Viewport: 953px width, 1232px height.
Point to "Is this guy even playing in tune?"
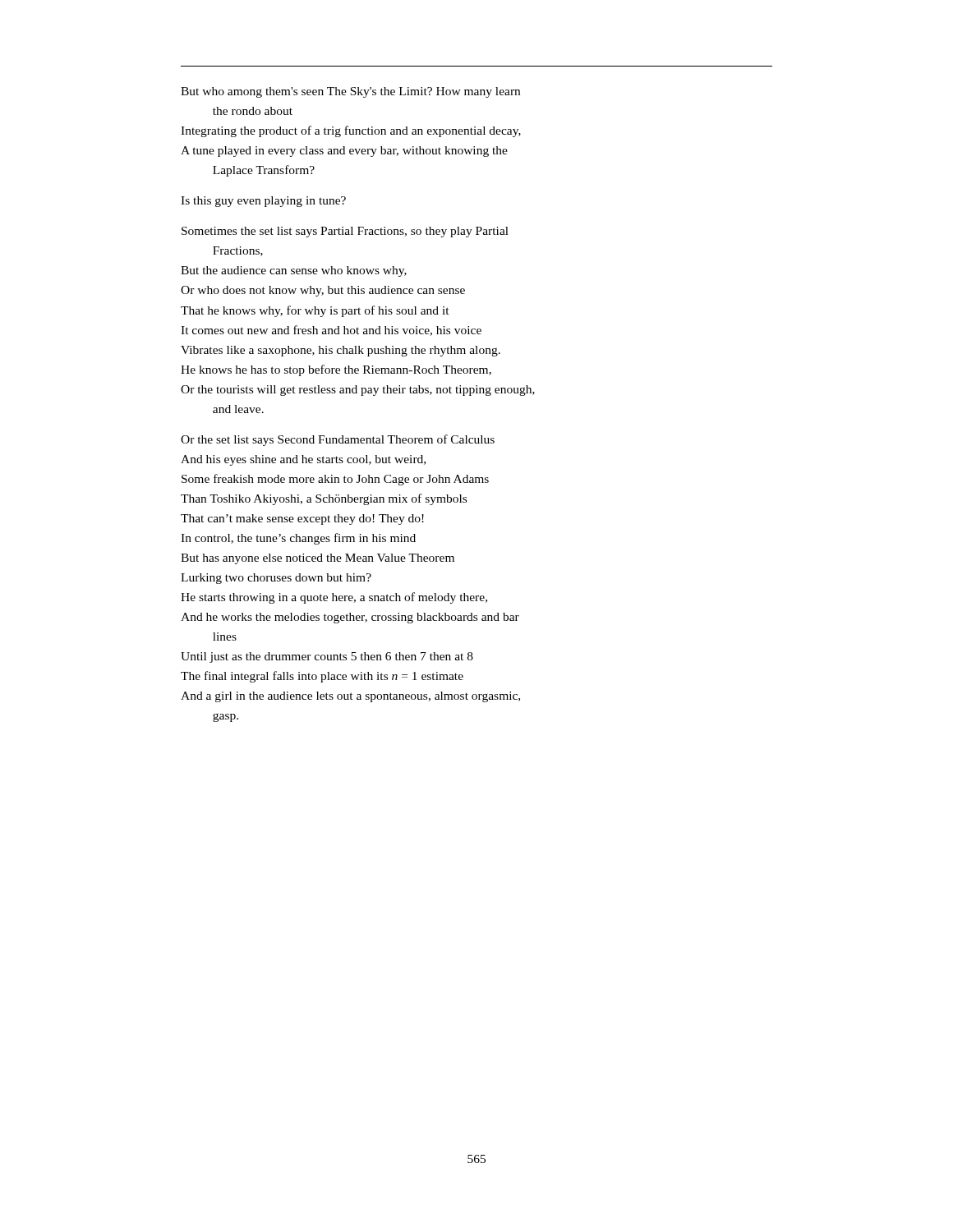point(263,202)
